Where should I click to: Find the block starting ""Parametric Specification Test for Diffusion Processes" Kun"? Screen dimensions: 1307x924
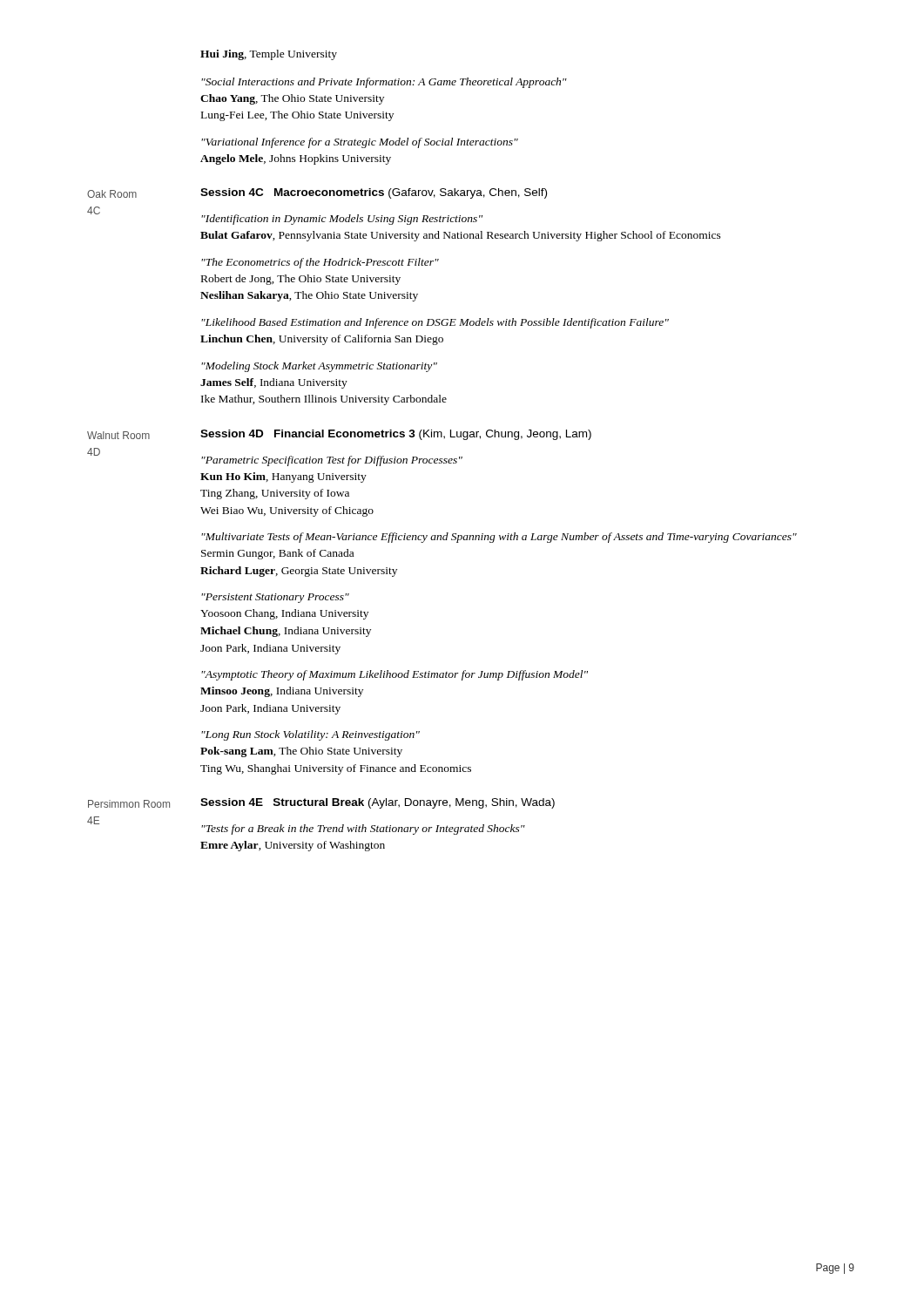(x=332, y=461)
